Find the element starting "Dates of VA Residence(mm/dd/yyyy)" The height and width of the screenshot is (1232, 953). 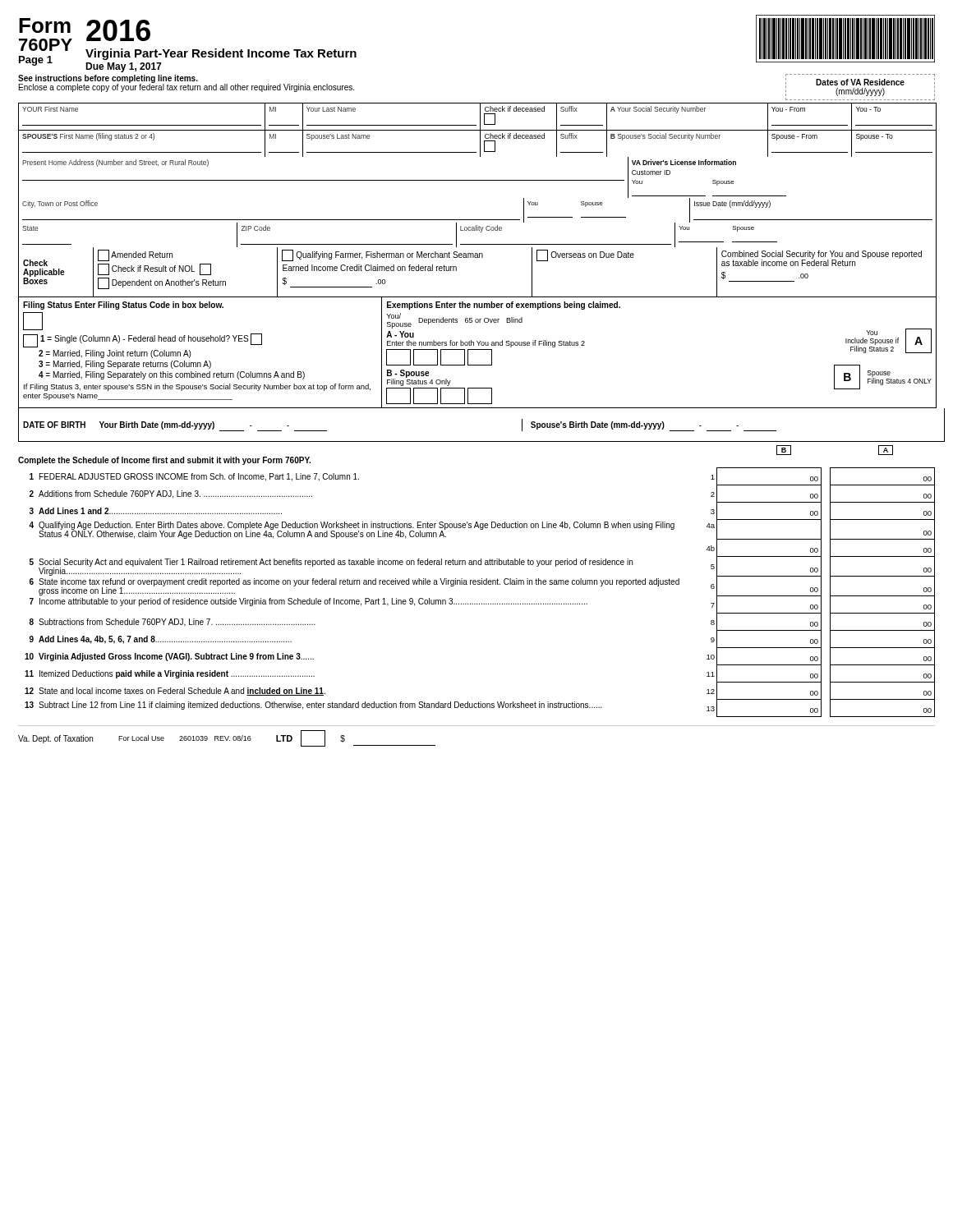(x=860, y=87)
